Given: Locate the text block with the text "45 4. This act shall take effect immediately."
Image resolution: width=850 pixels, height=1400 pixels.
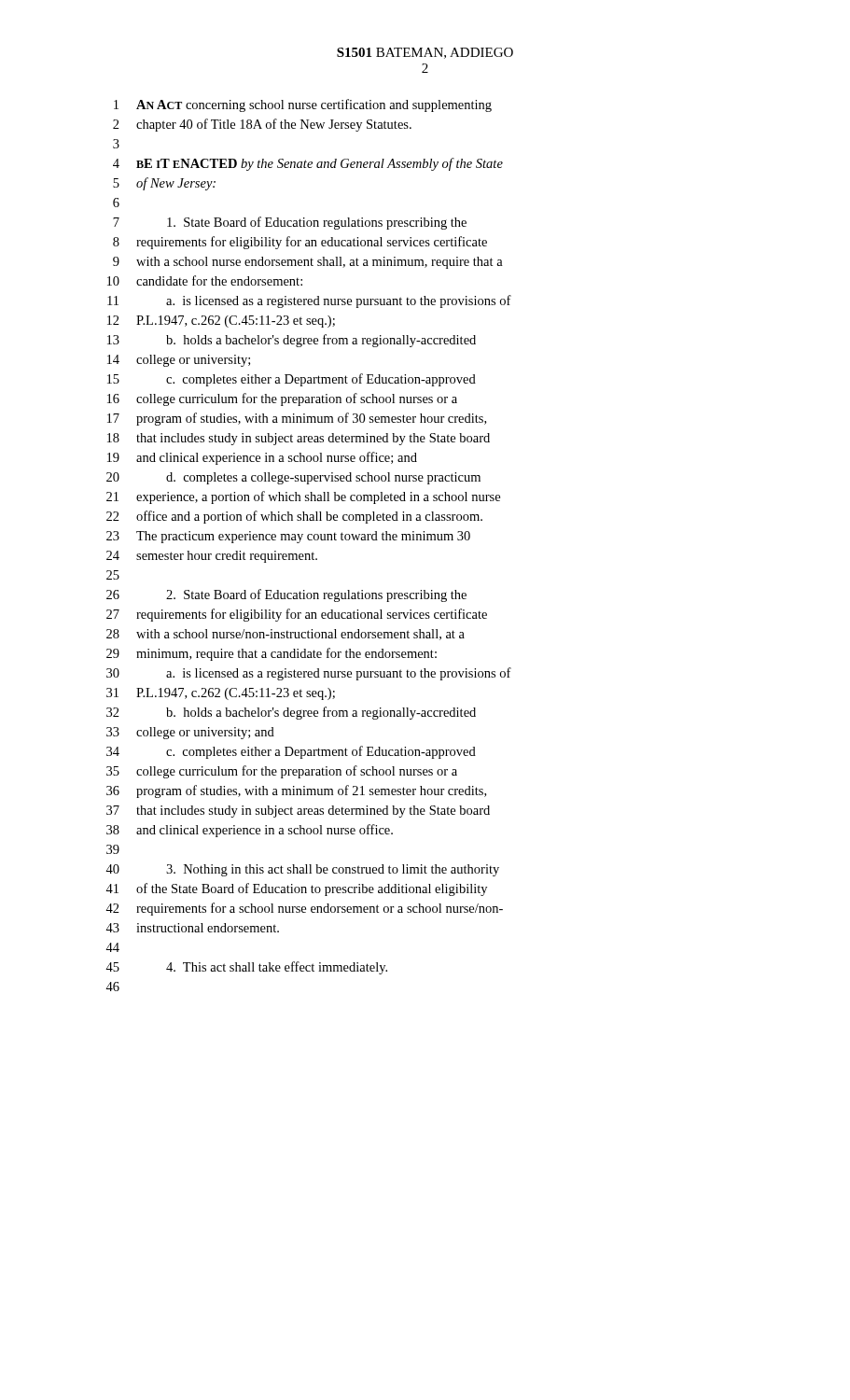Looking at the screenshot, I should tap(246, 968).
